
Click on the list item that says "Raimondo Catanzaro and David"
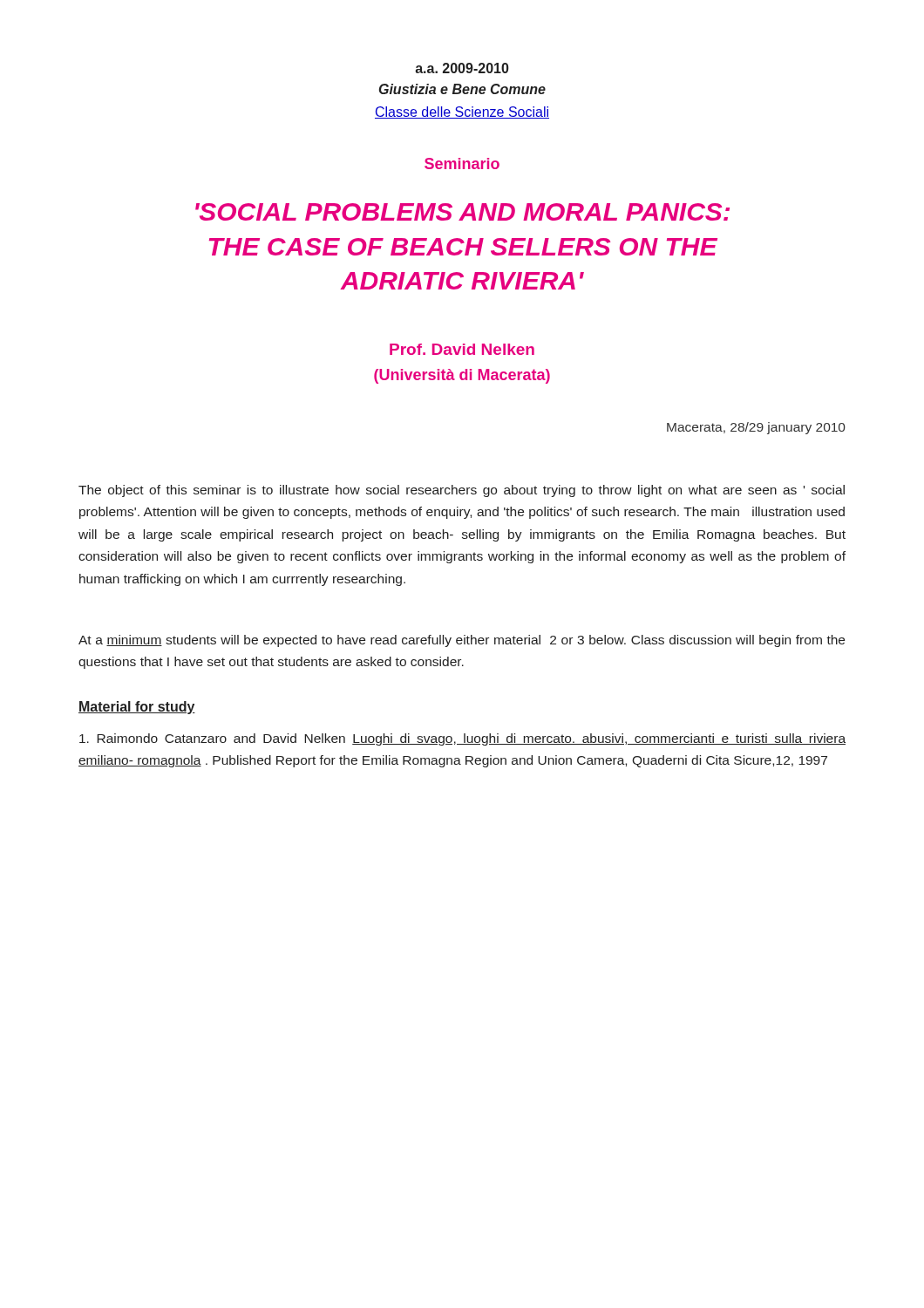pyautogui.click(x=462, y=749)
